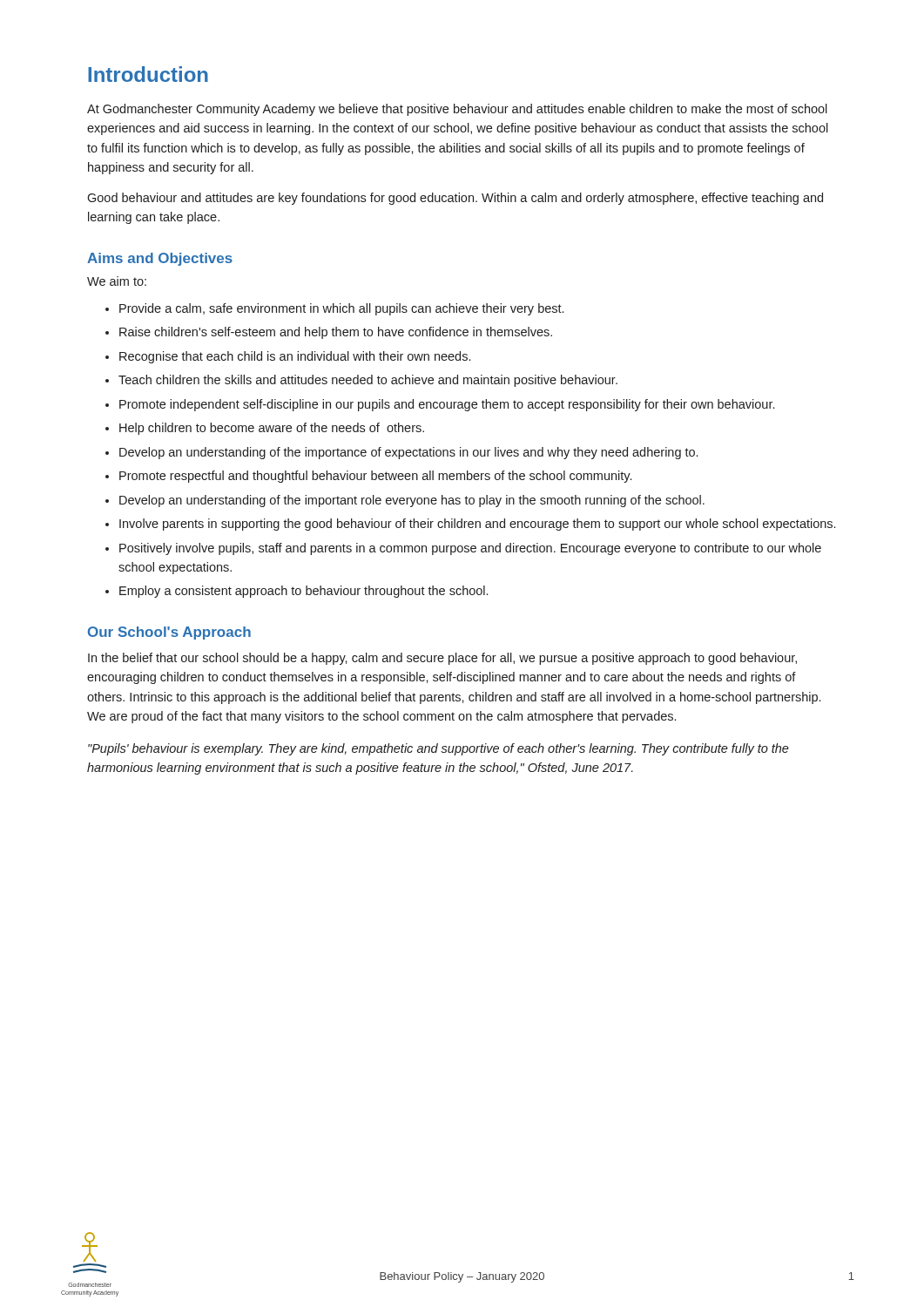
Task: Point to the text starting "Provide a calm, safe environment in"
Action: click(x=342, y=308)
